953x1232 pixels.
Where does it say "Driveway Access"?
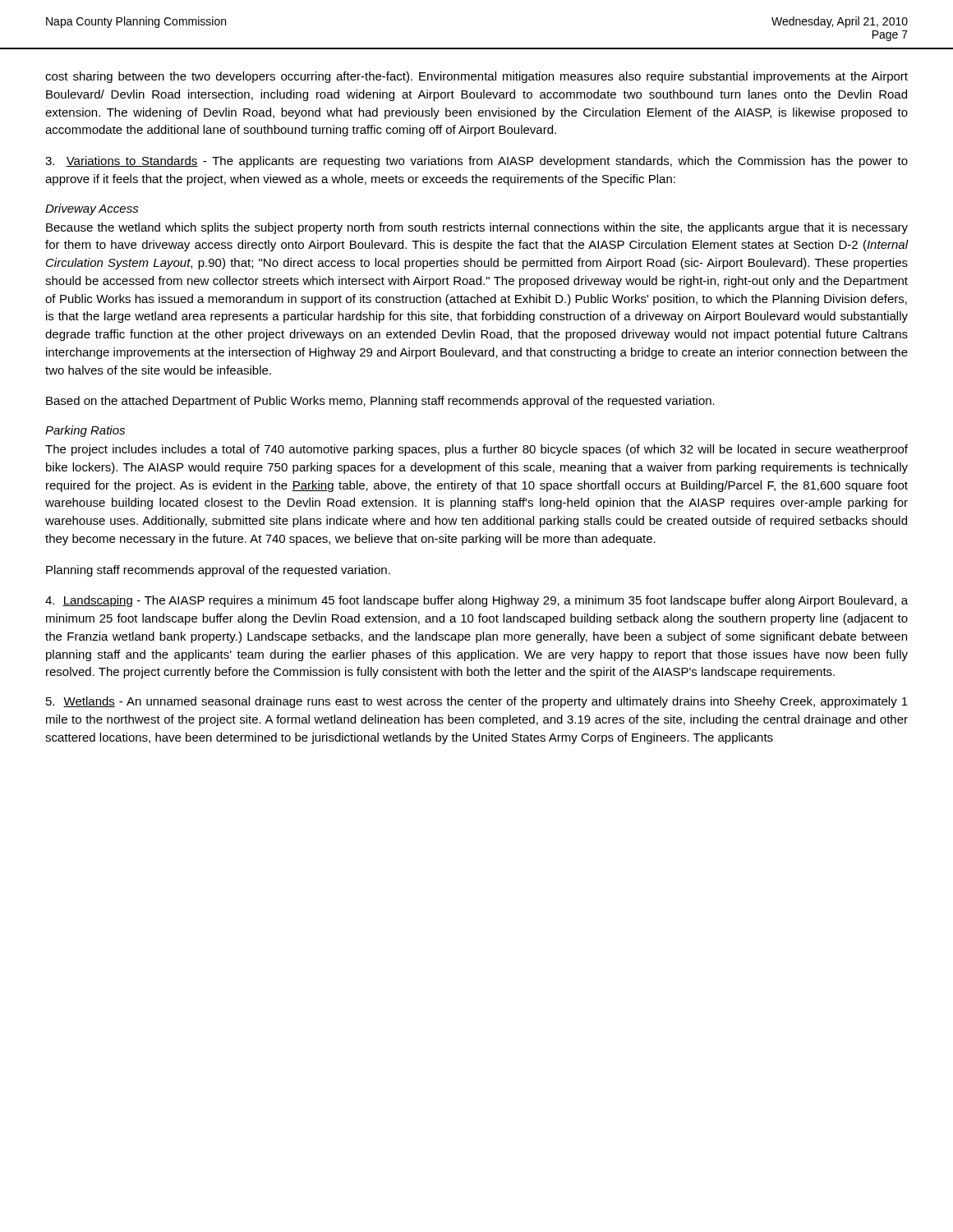point(92,208)
